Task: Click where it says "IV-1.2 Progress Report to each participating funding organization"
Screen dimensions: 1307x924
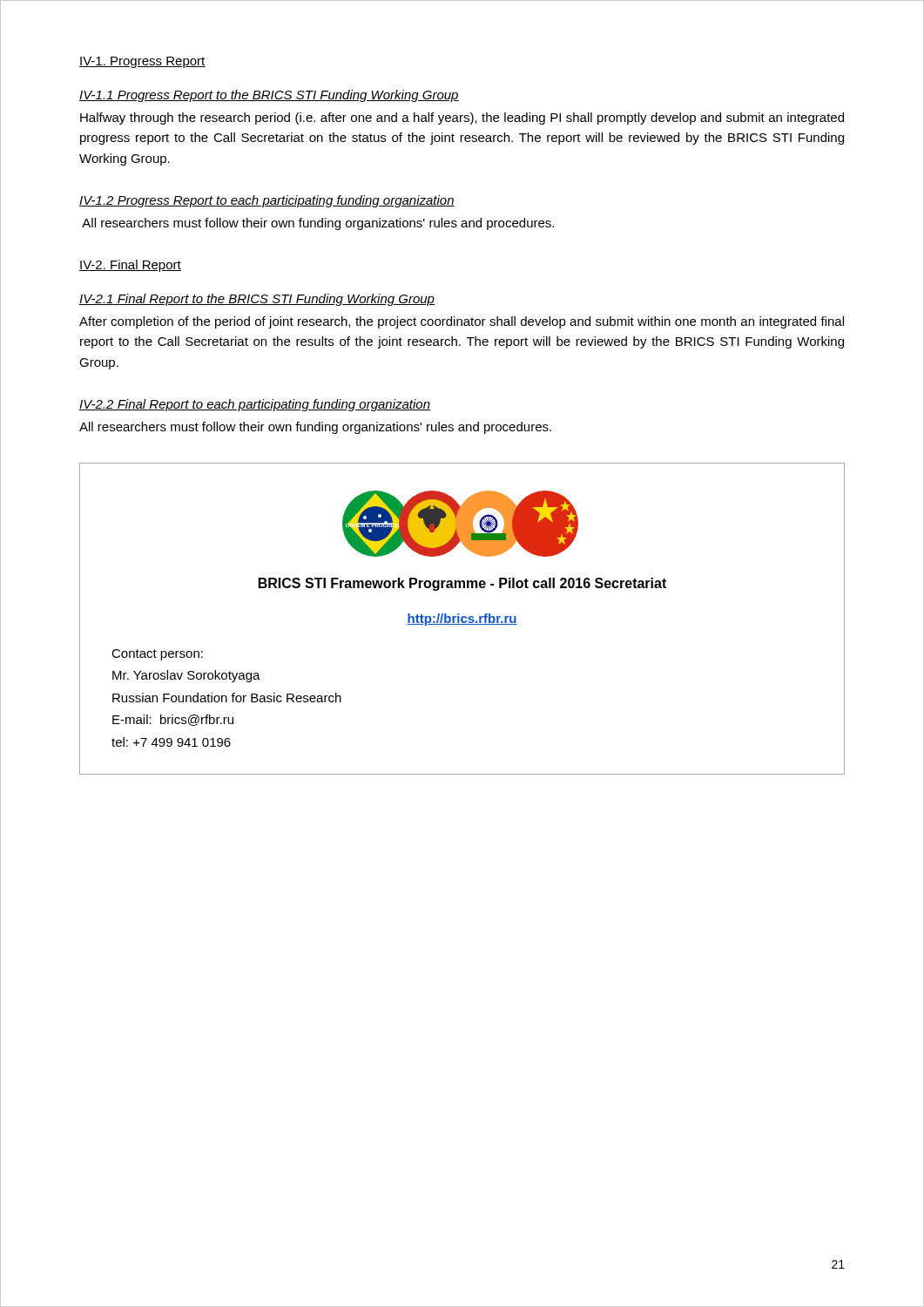Action: click(267, 200)
